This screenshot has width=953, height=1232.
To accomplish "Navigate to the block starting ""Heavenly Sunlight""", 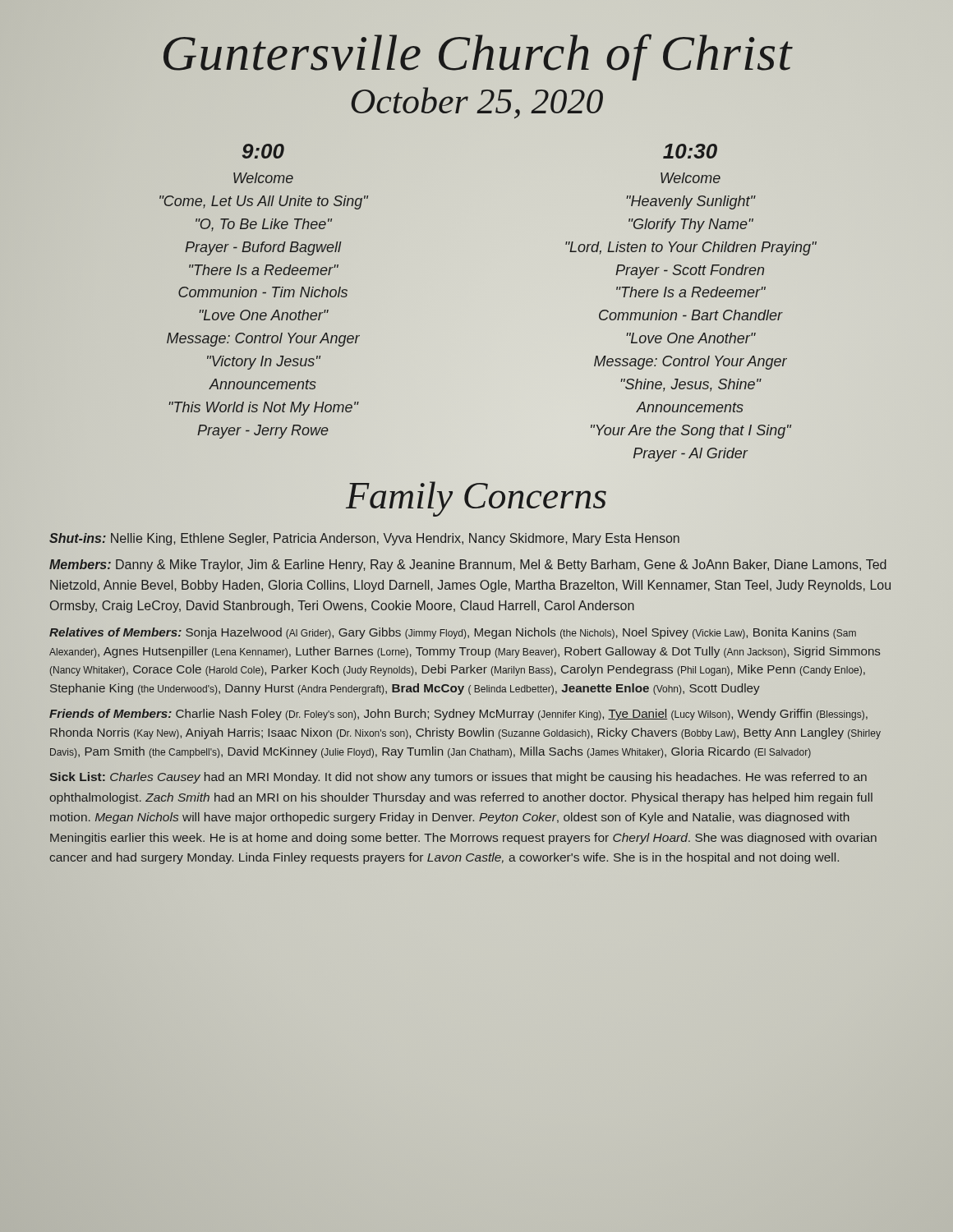I will tap(690, 201).
